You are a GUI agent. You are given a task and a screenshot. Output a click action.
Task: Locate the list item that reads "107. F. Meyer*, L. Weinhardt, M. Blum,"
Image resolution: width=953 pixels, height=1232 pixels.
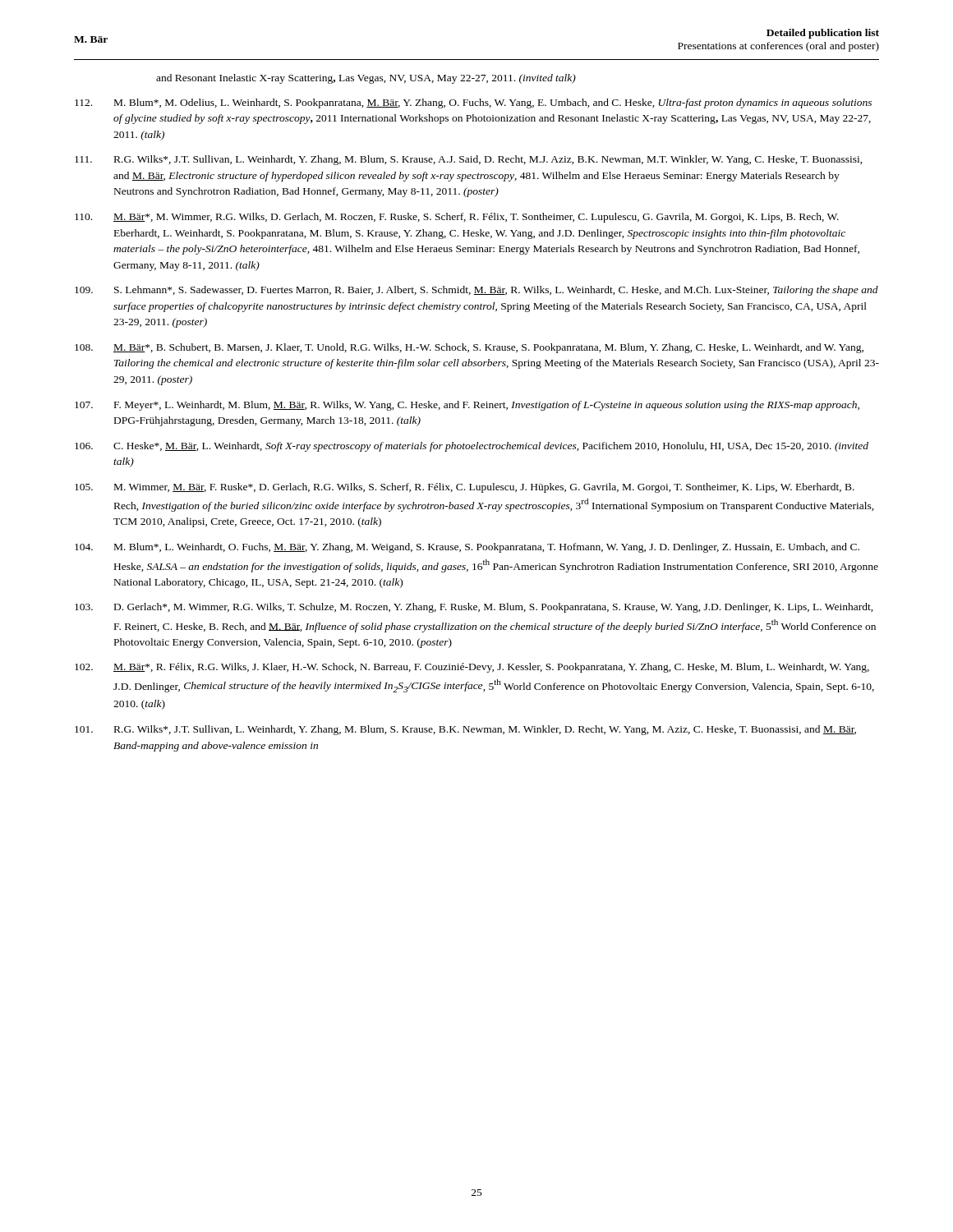tap(476, 412)
